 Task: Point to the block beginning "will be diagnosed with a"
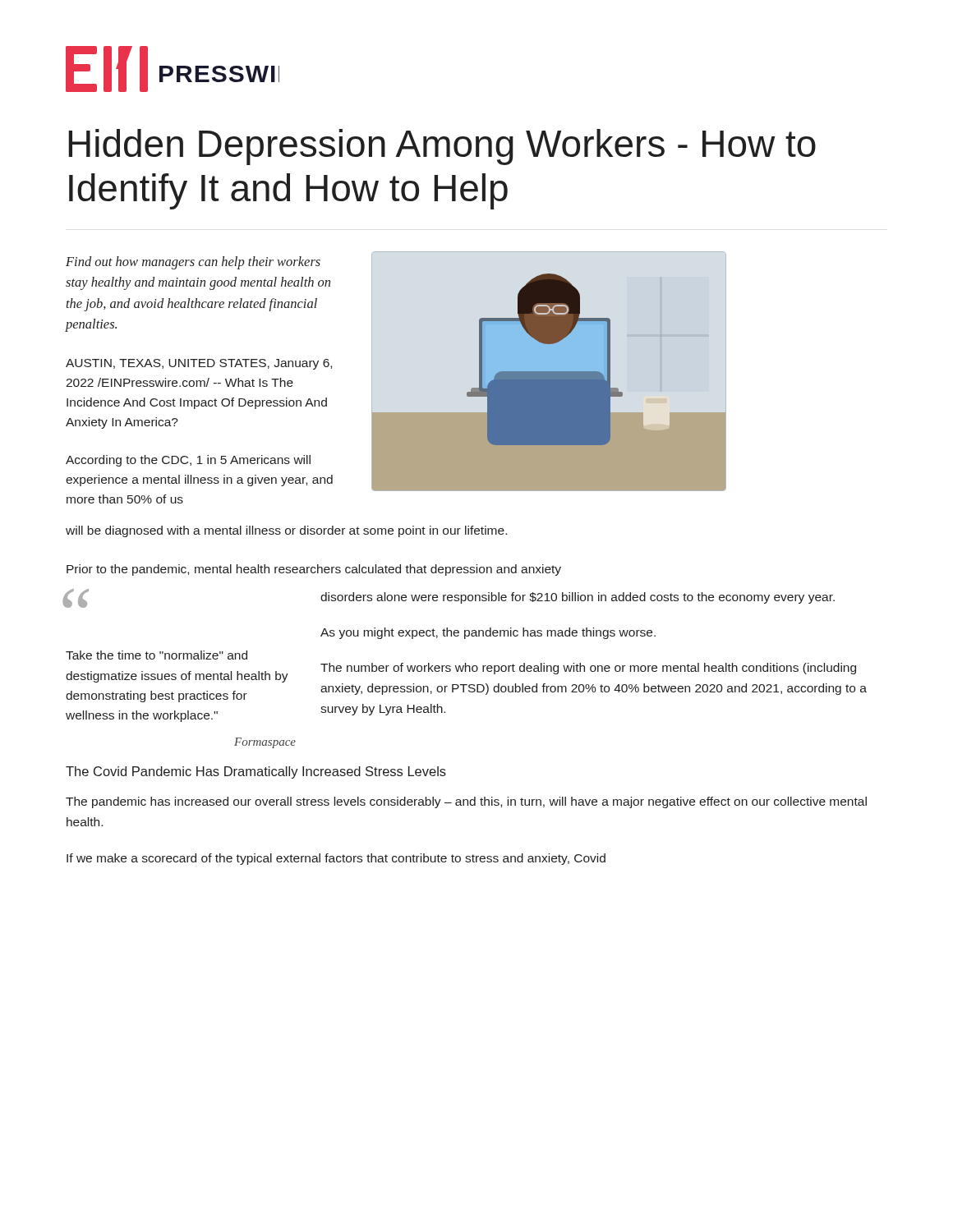pyautogui.click(x=287, y=530)
